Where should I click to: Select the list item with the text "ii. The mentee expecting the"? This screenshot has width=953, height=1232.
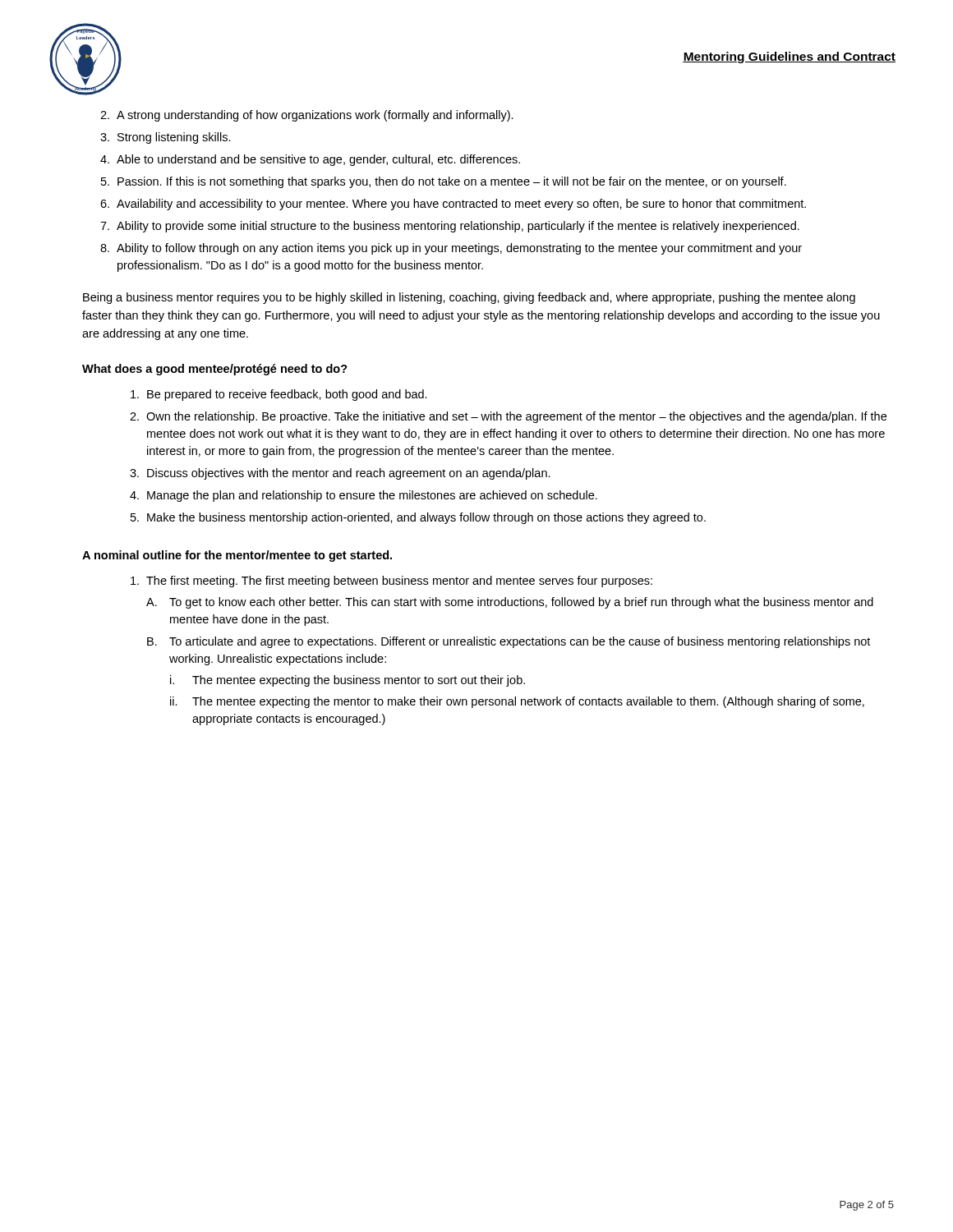coord(528,710)
